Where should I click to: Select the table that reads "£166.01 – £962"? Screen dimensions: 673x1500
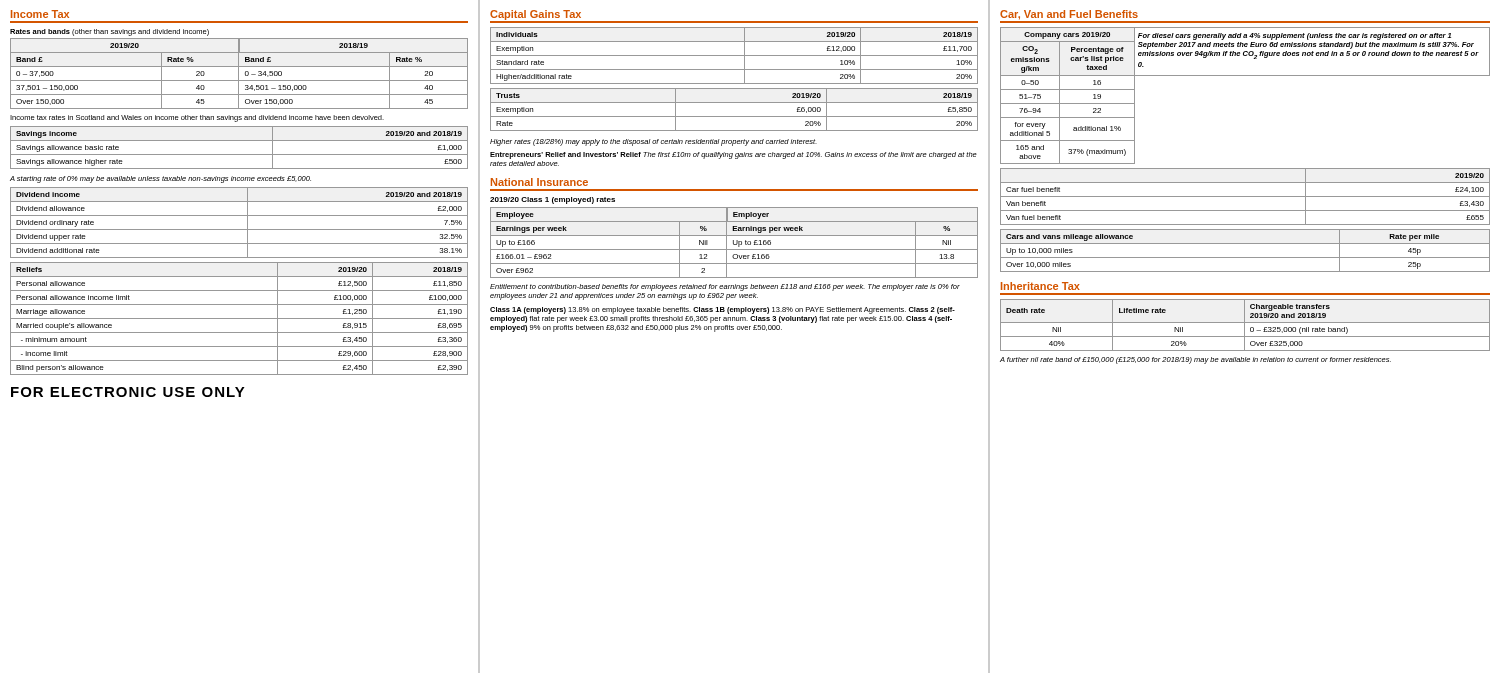click(x=734, y=243)
